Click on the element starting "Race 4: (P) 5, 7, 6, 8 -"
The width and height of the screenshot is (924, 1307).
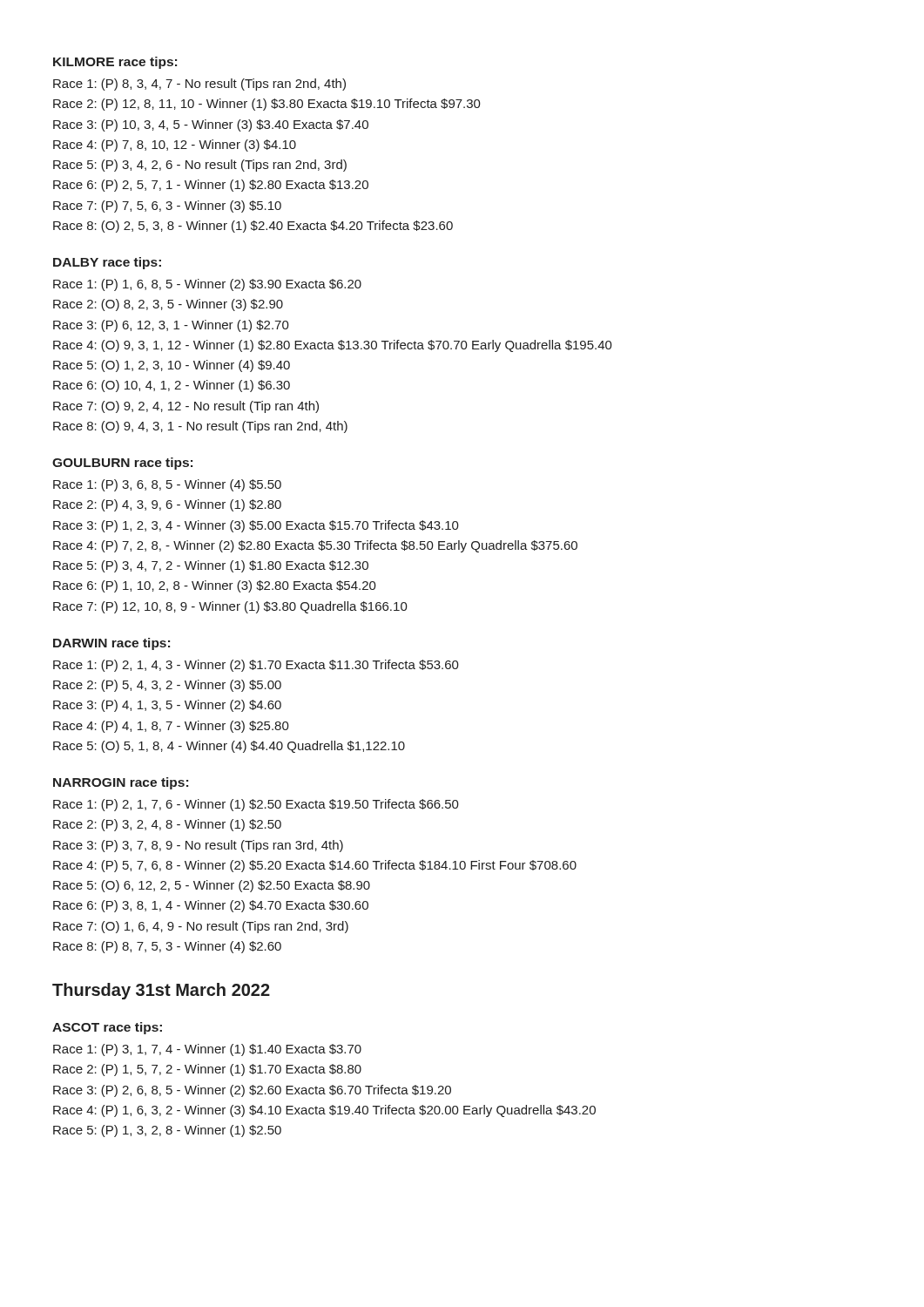click(x=314, y=865)
